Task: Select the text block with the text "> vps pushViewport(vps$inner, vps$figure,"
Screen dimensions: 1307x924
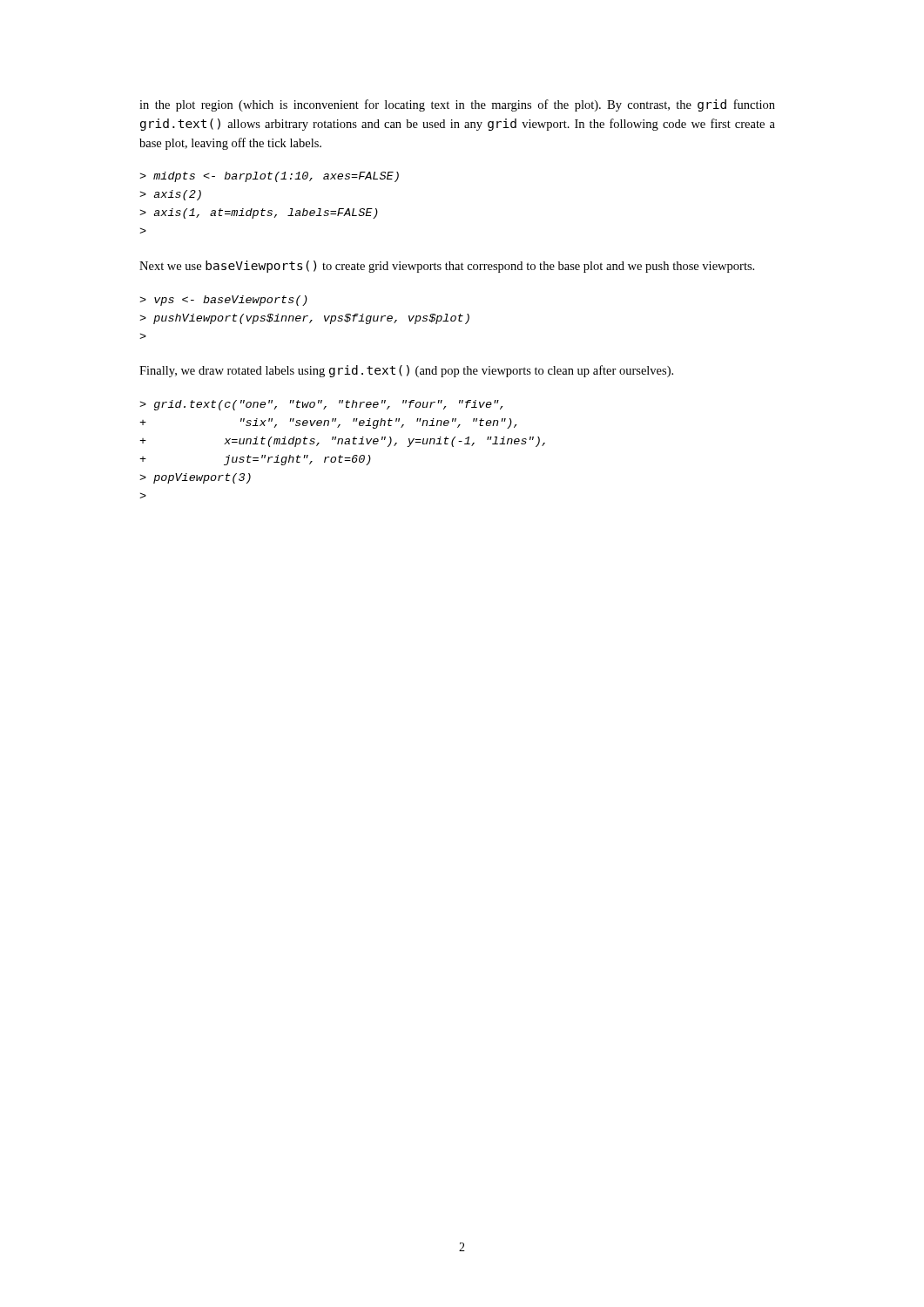Action: pyautogui.click(x=305, y=318)
